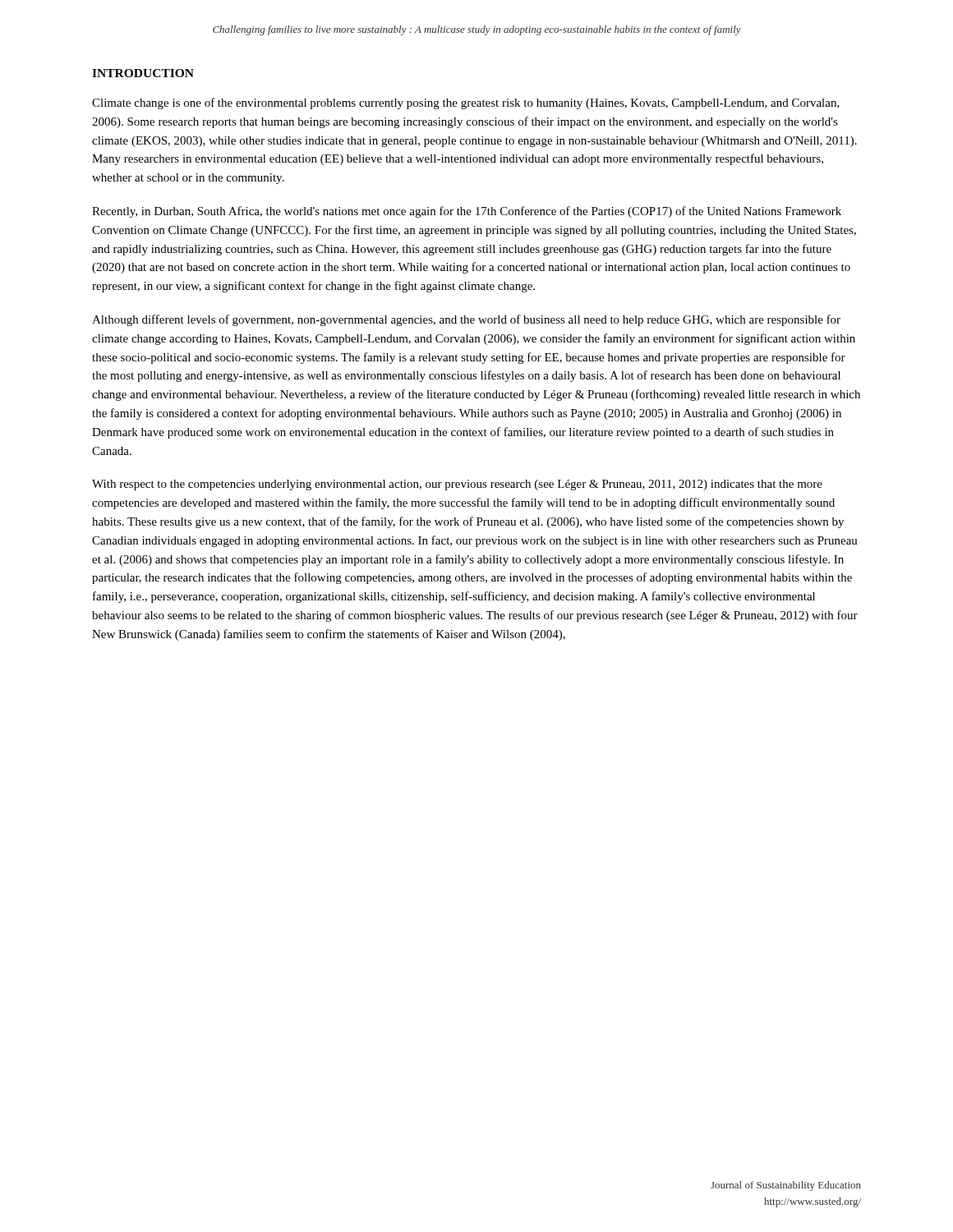Find the block on this page that starts "Climate change is one of the environmental problems"
The image size is (953, 1232).
click(x=475, y=140)
